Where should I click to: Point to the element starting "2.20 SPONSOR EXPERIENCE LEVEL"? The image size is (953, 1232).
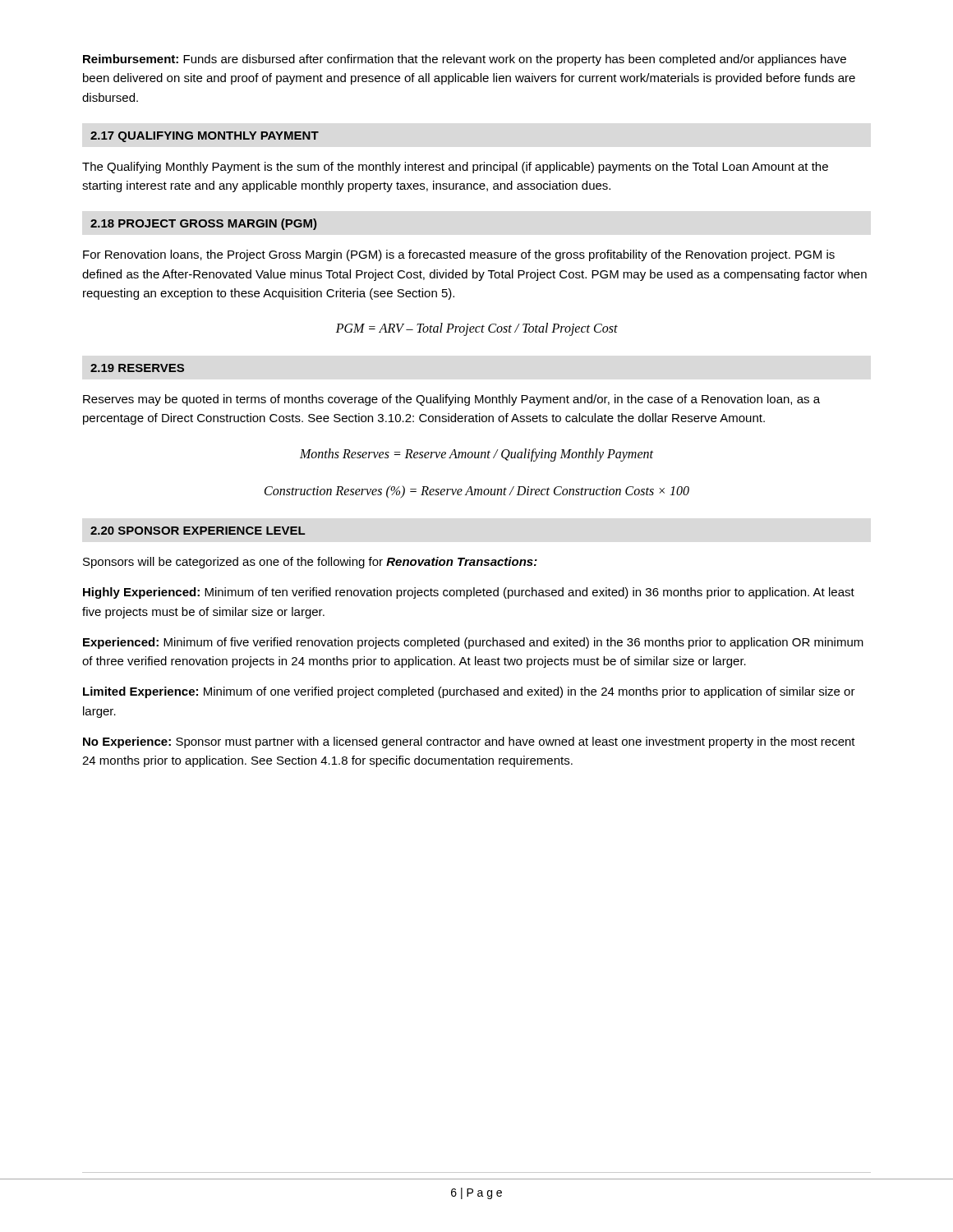click(x=198, y=530)
